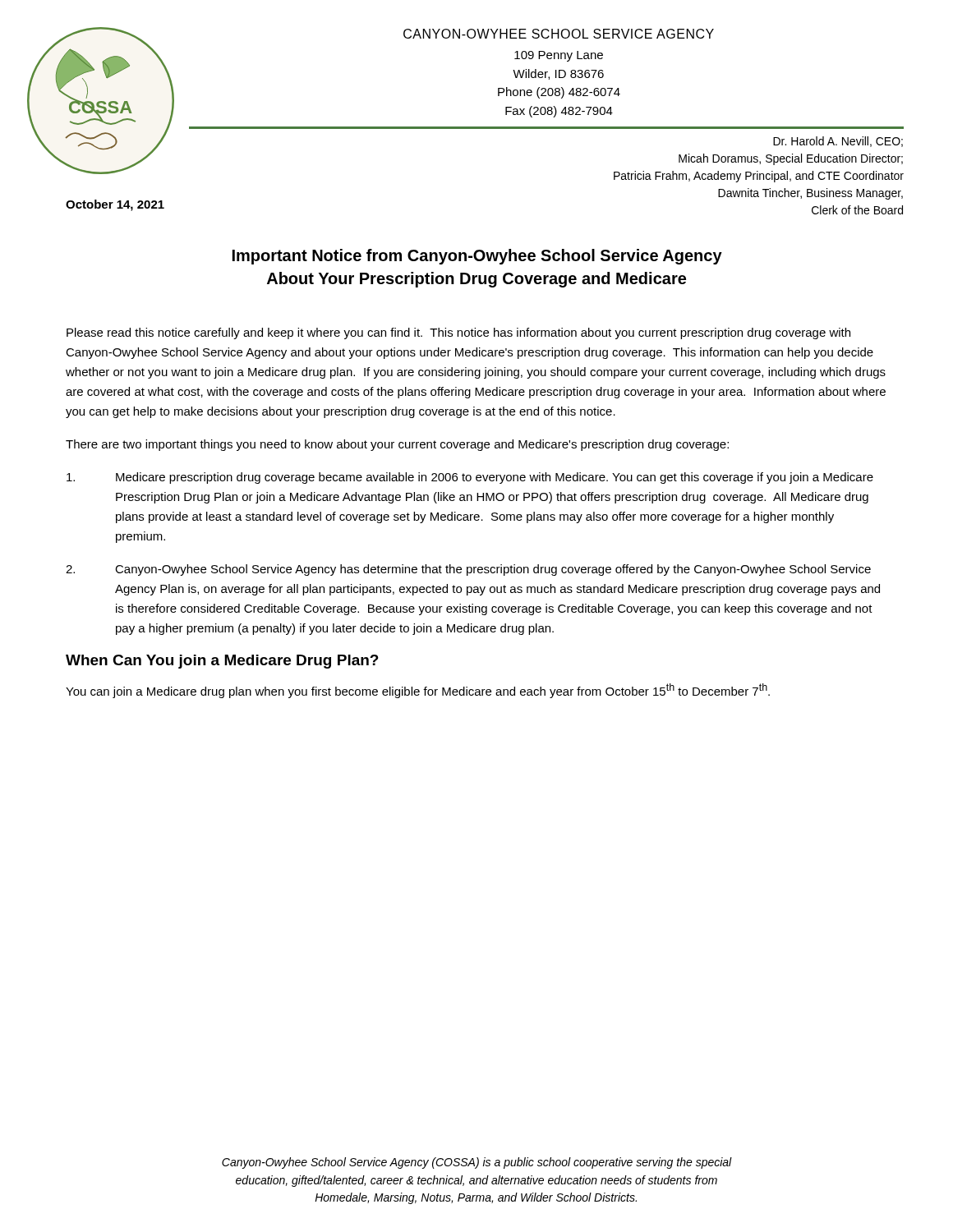Locate the text block that reads "You can join a Medicare drug plan when"
953x1232 pixels.
click(418, 690)
